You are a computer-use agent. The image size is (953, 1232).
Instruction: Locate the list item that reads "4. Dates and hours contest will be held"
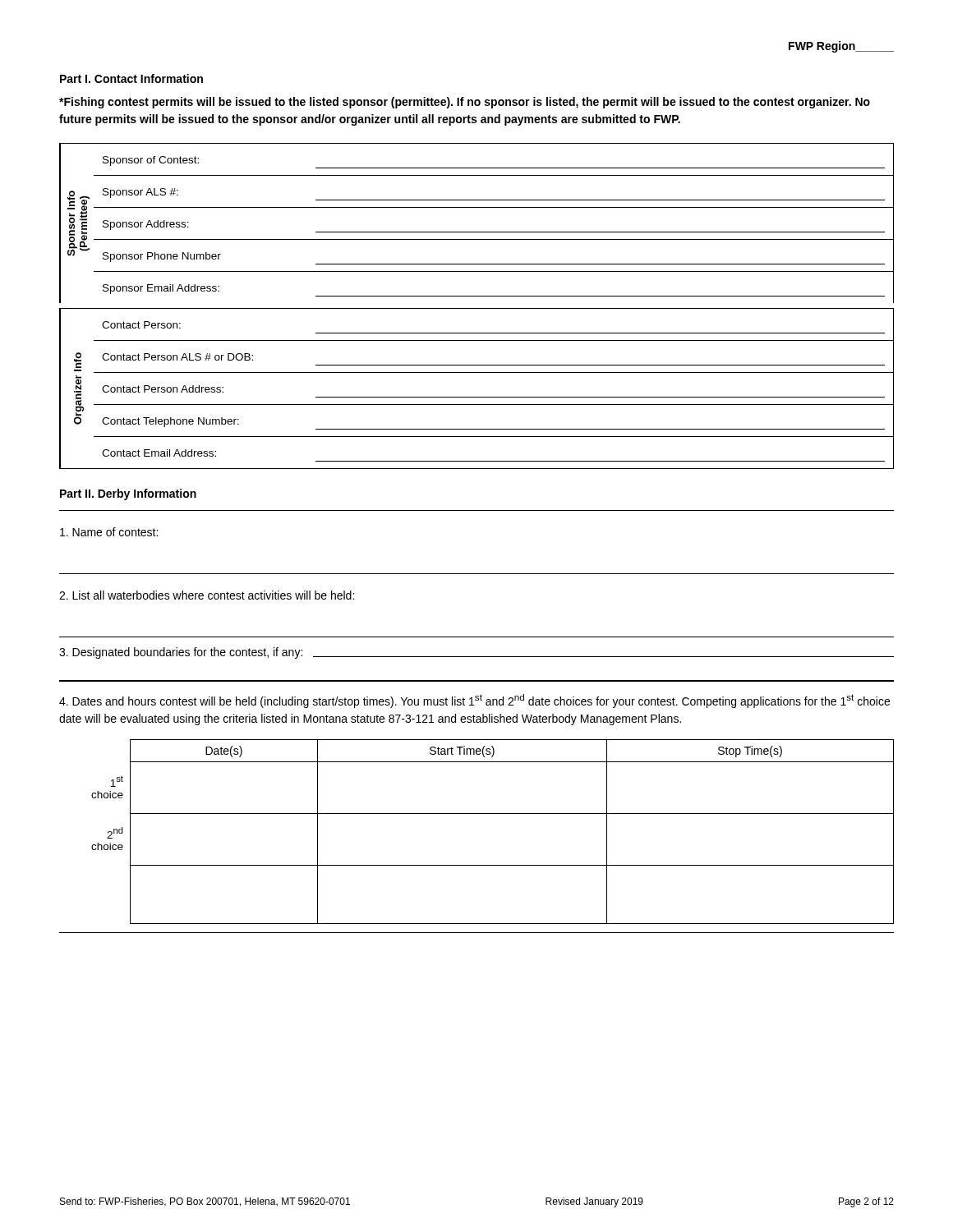coord(476,807)
